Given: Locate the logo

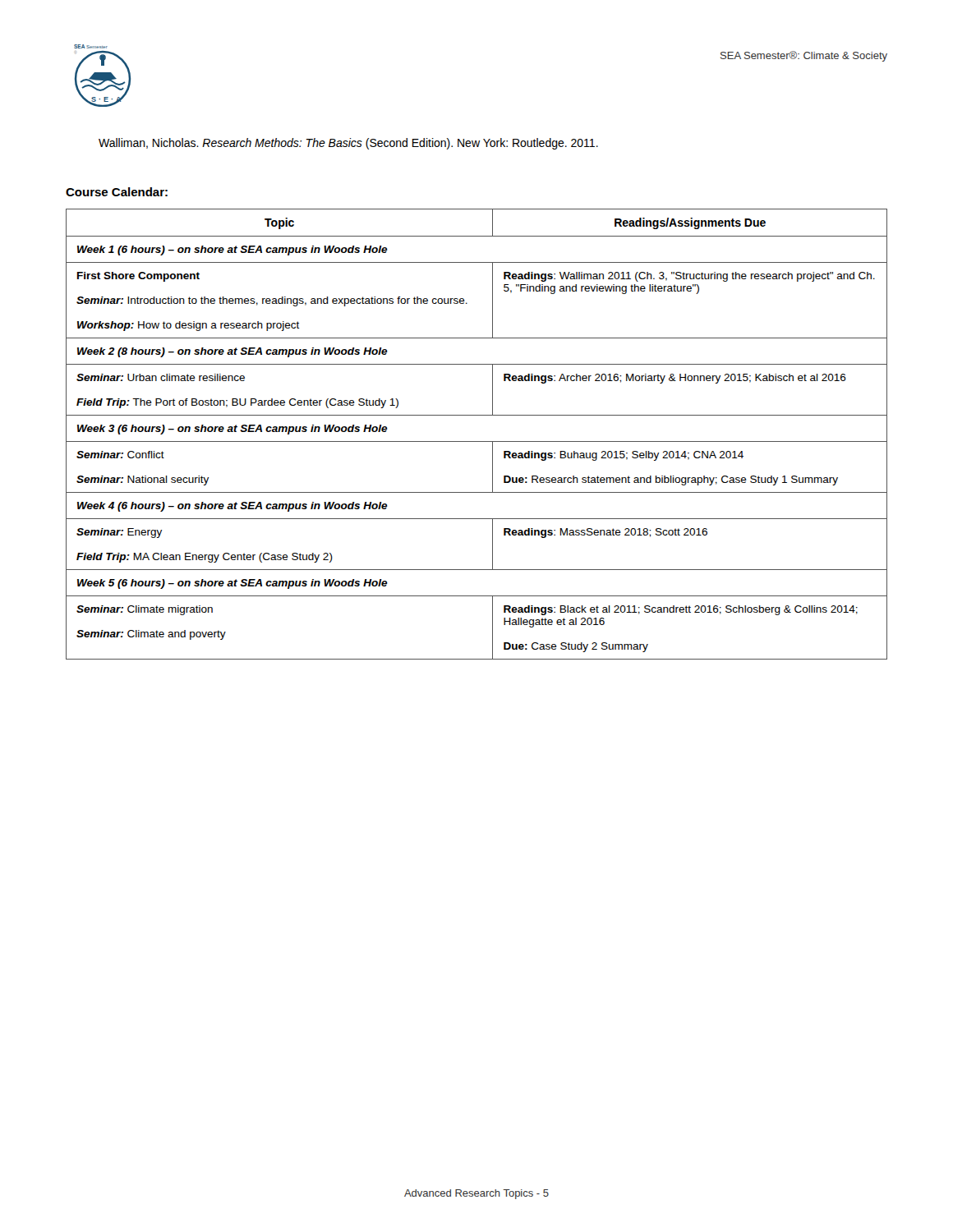Looking at the screenshot, I should tap(103, 75).
